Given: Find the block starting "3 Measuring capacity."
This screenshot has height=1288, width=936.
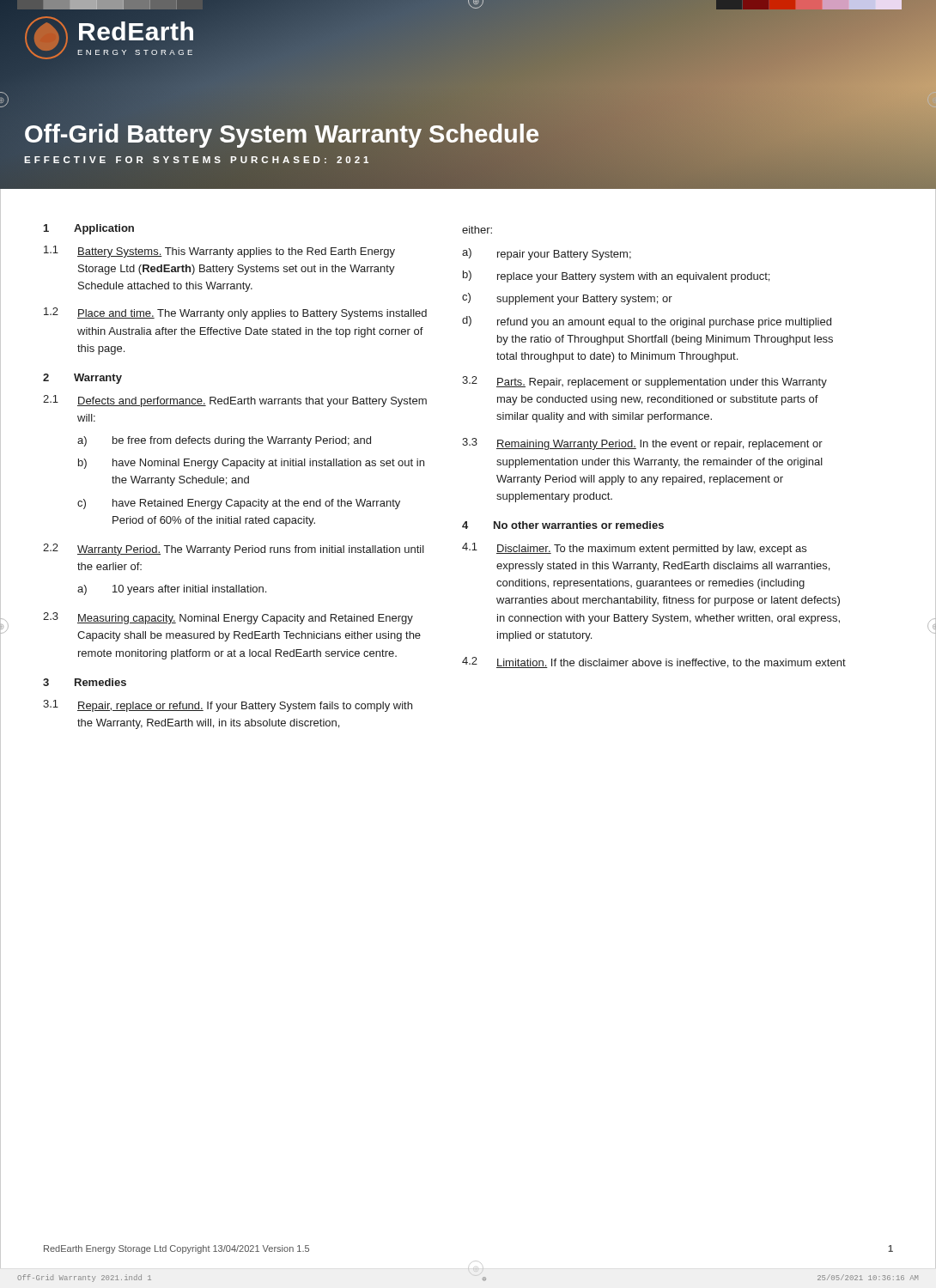Looking at the screenshot, I should click(235, 636).
